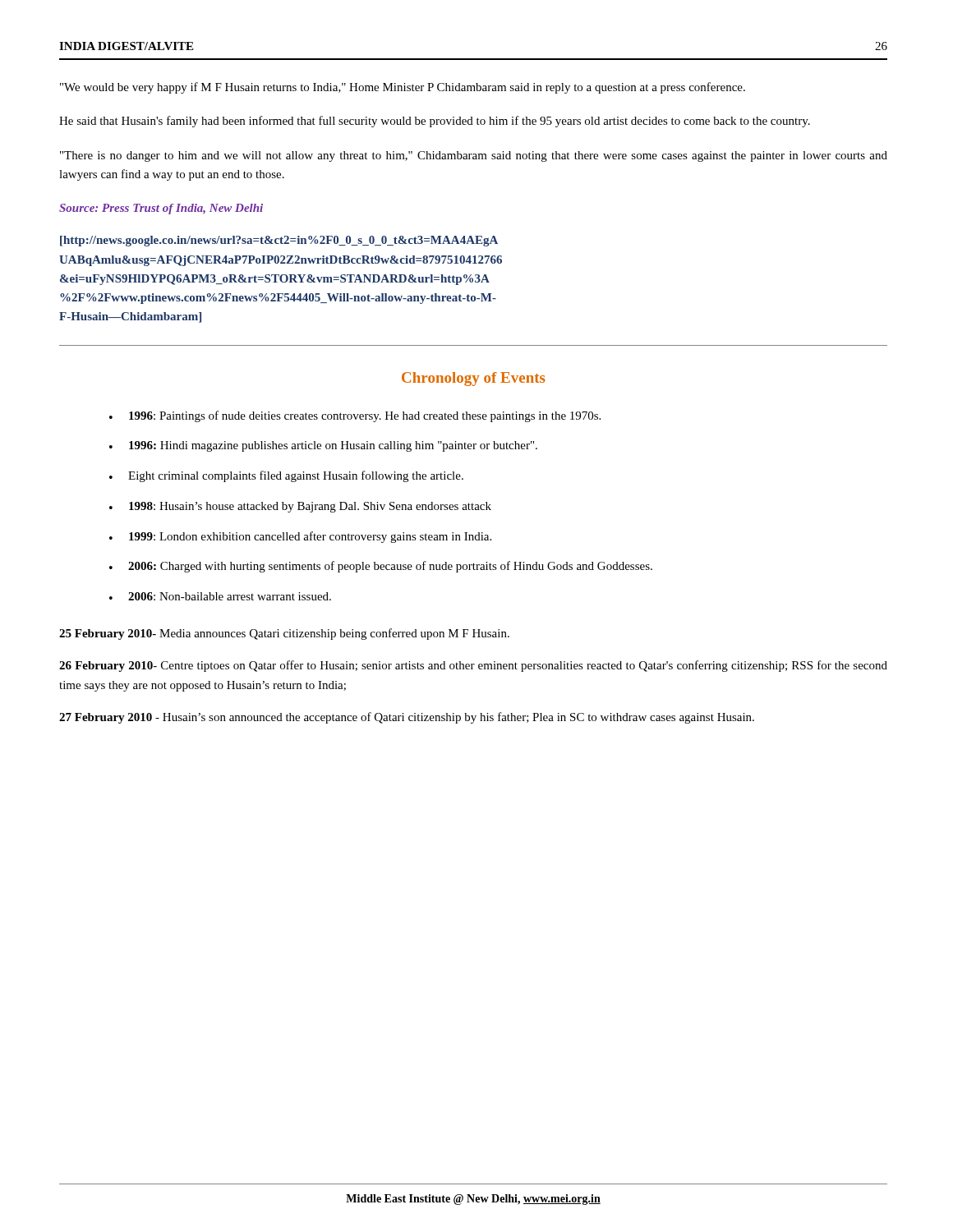
Task: Navigate to the text starting "• 1996: Hindi magazine publishes article on Husain"
Action: (x=498, y=447)
